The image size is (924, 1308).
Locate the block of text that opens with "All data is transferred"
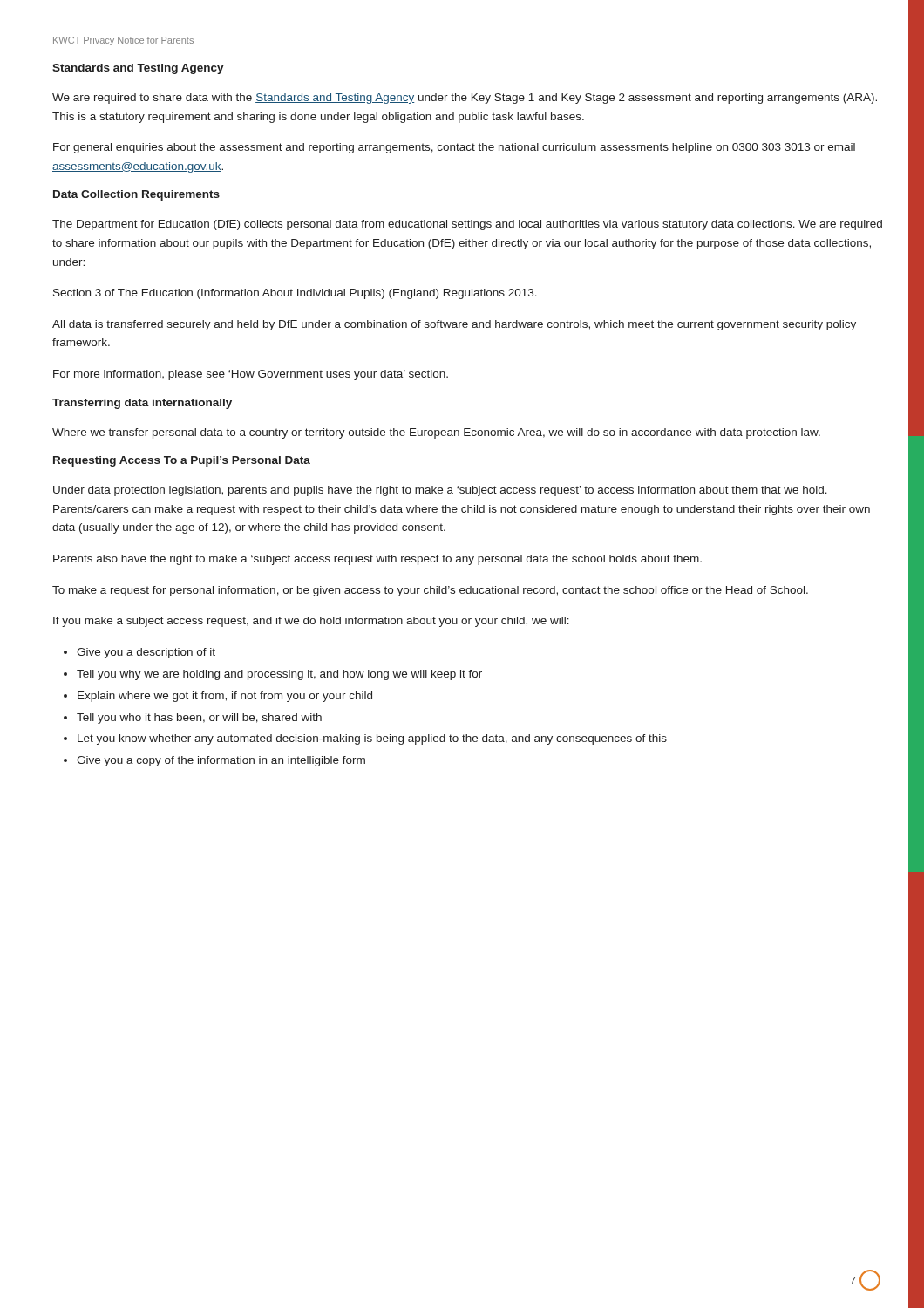[454, 333]
